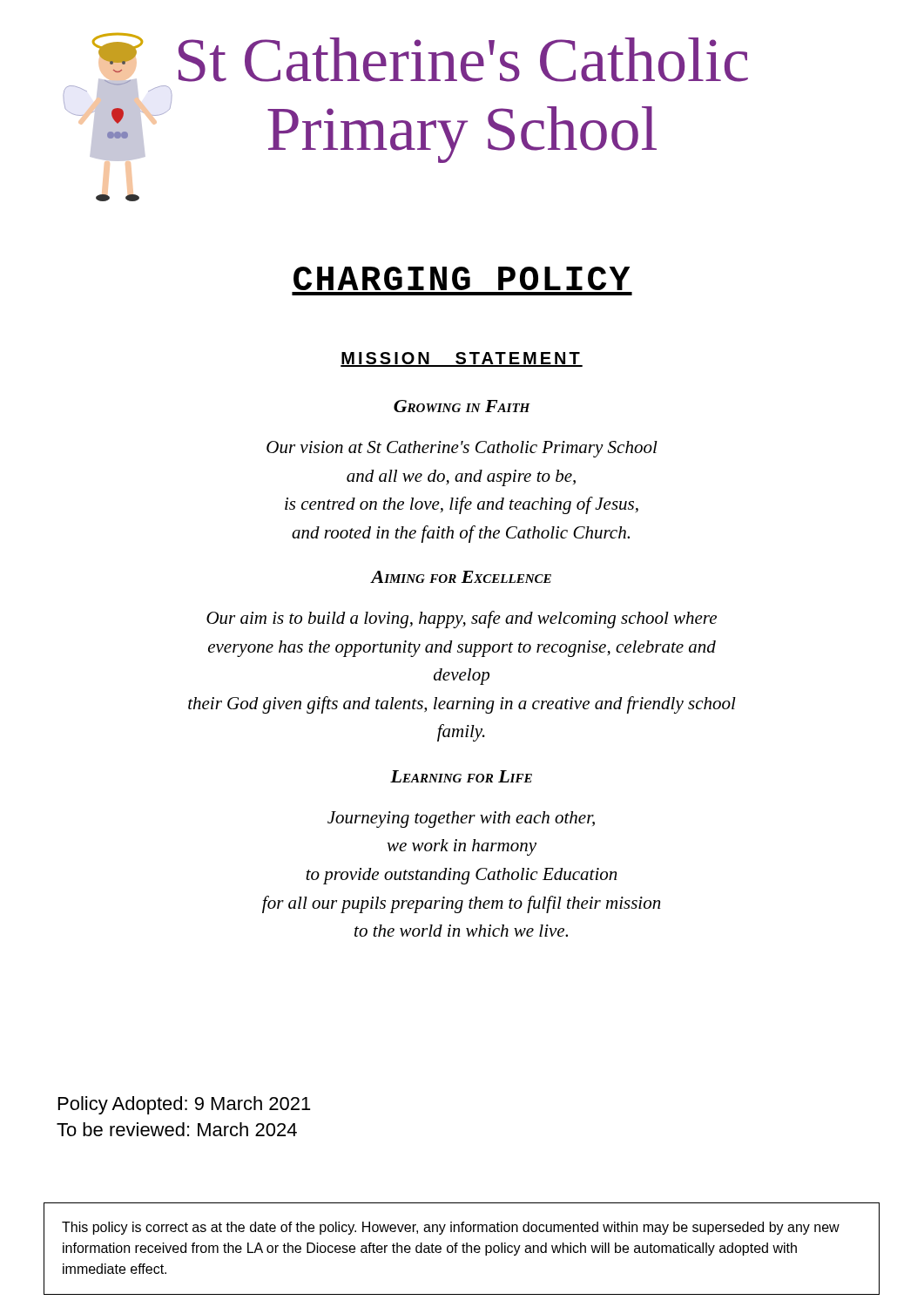Find the text block that says "Our aim is to"
This screenshot has height=1307, width=924.
pos(462,675)
